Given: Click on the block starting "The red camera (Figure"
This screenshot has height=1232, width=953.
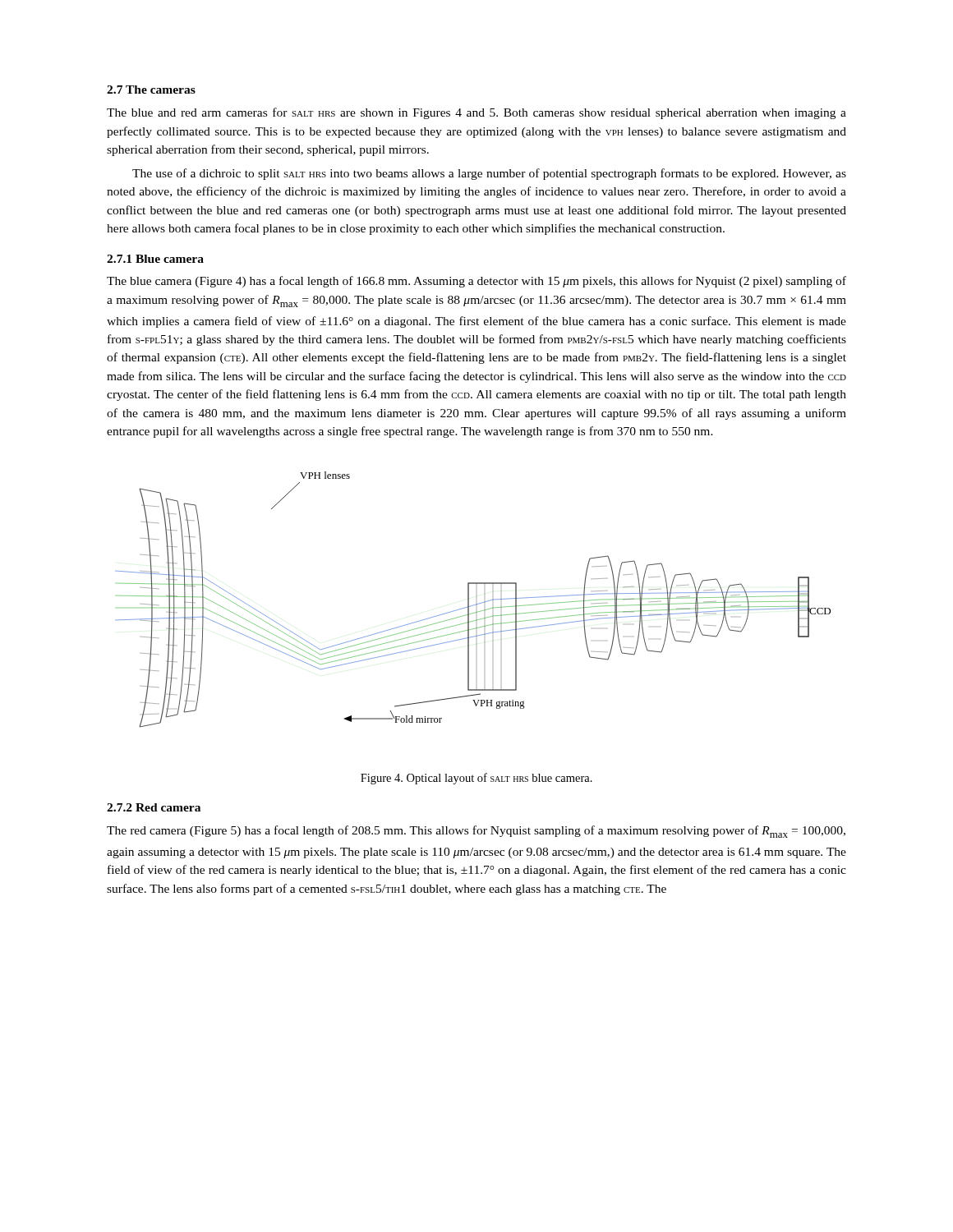Looking at the screenshot, I should (x=476, y=859).
